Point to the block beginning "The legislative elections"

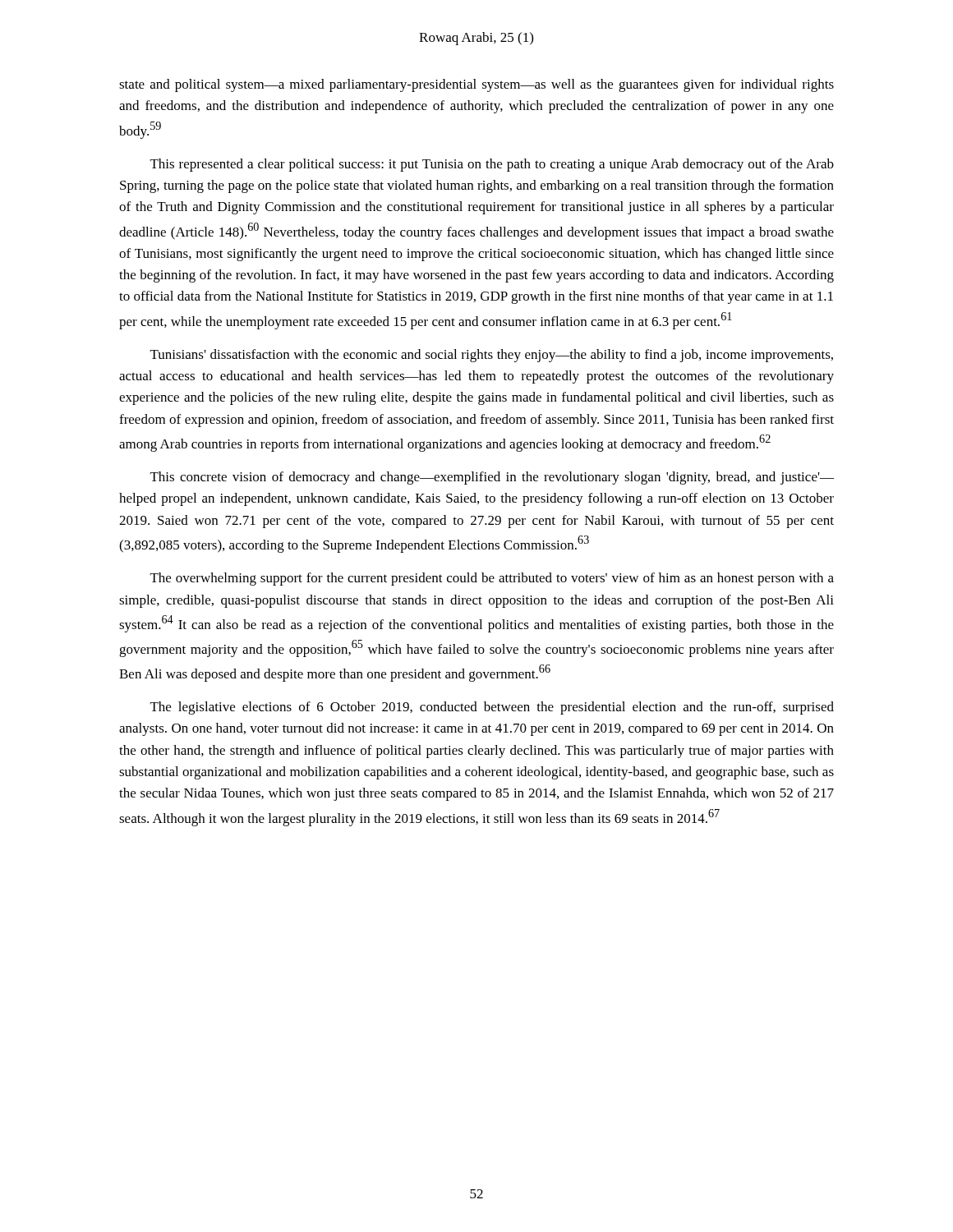476,763
